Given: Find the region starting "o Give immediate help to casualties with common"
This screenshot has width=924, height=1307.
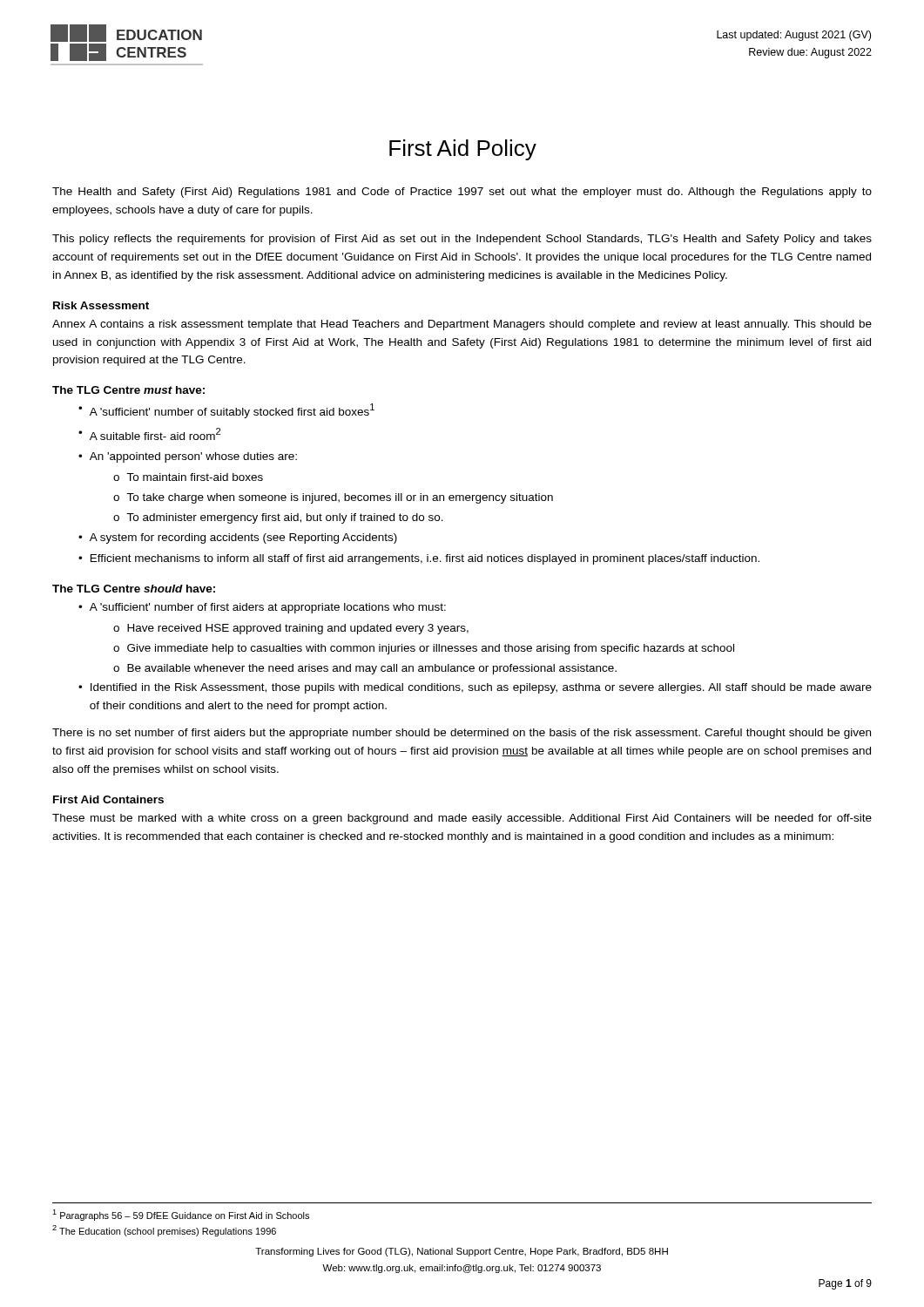Looking at the screenshot, I should click(424, 648).
